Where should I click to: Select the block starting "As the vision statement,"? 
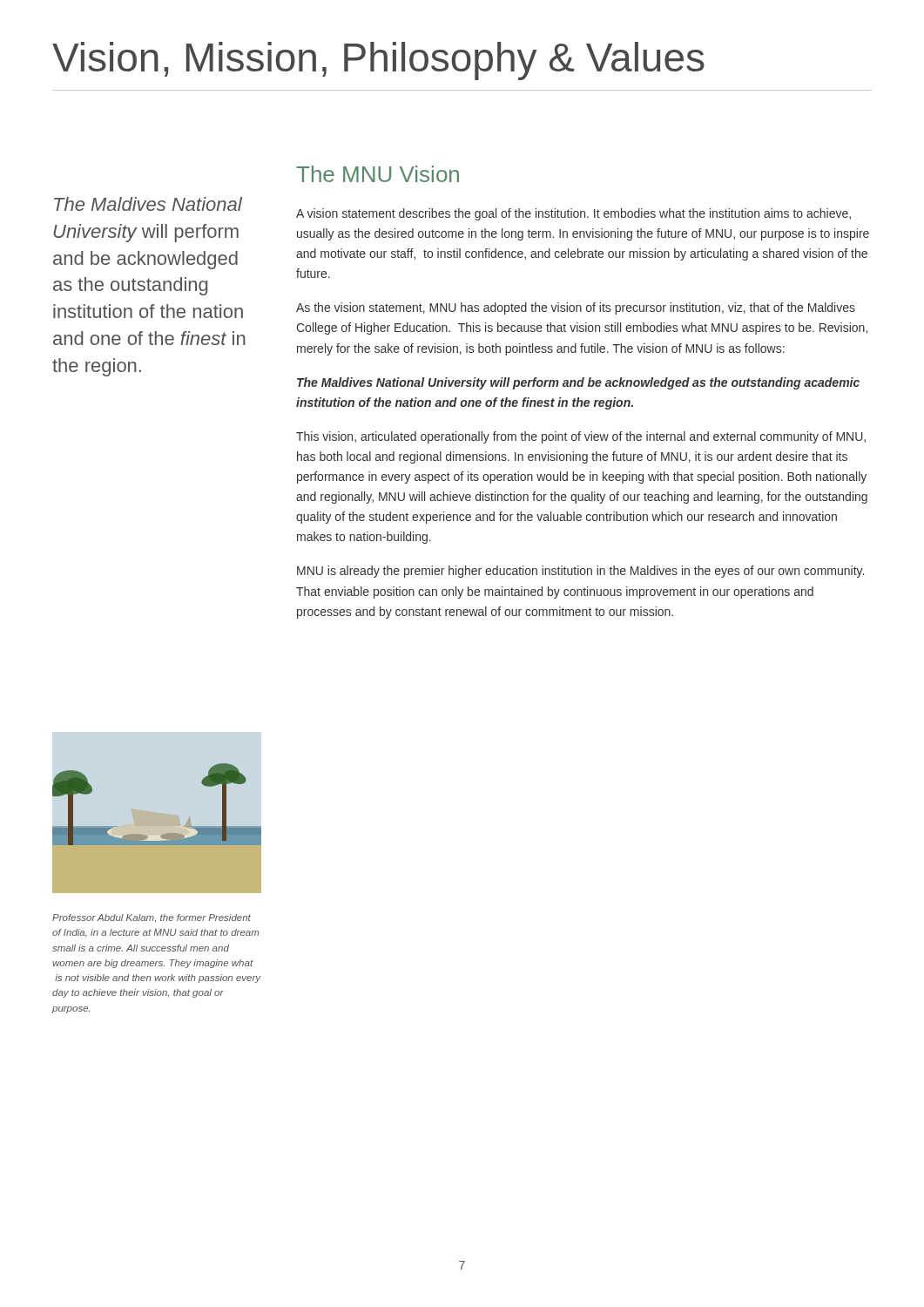pos(584,328)
